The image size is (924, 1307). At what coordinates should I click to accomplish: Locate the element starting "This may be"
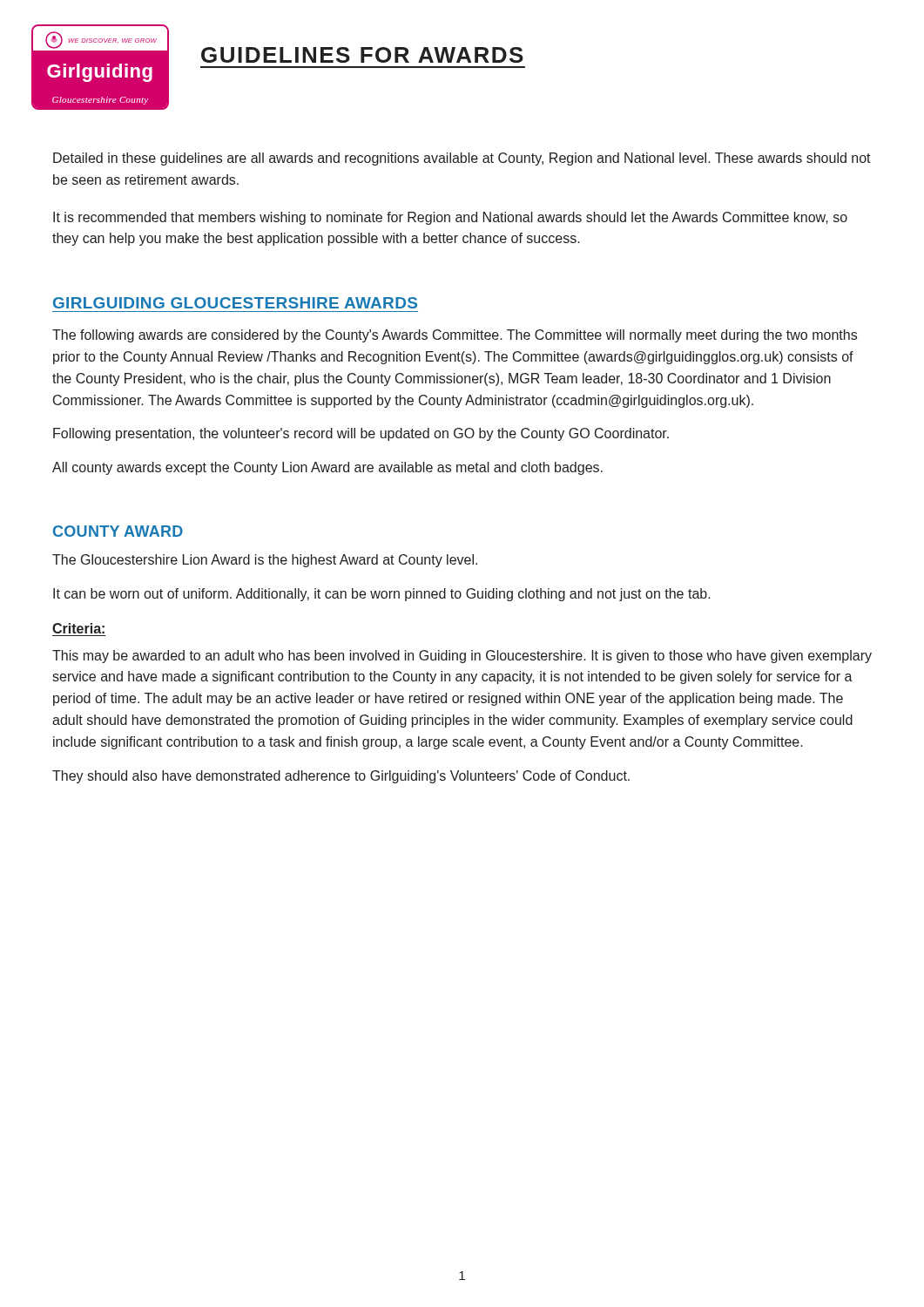[x=462, y=699]
